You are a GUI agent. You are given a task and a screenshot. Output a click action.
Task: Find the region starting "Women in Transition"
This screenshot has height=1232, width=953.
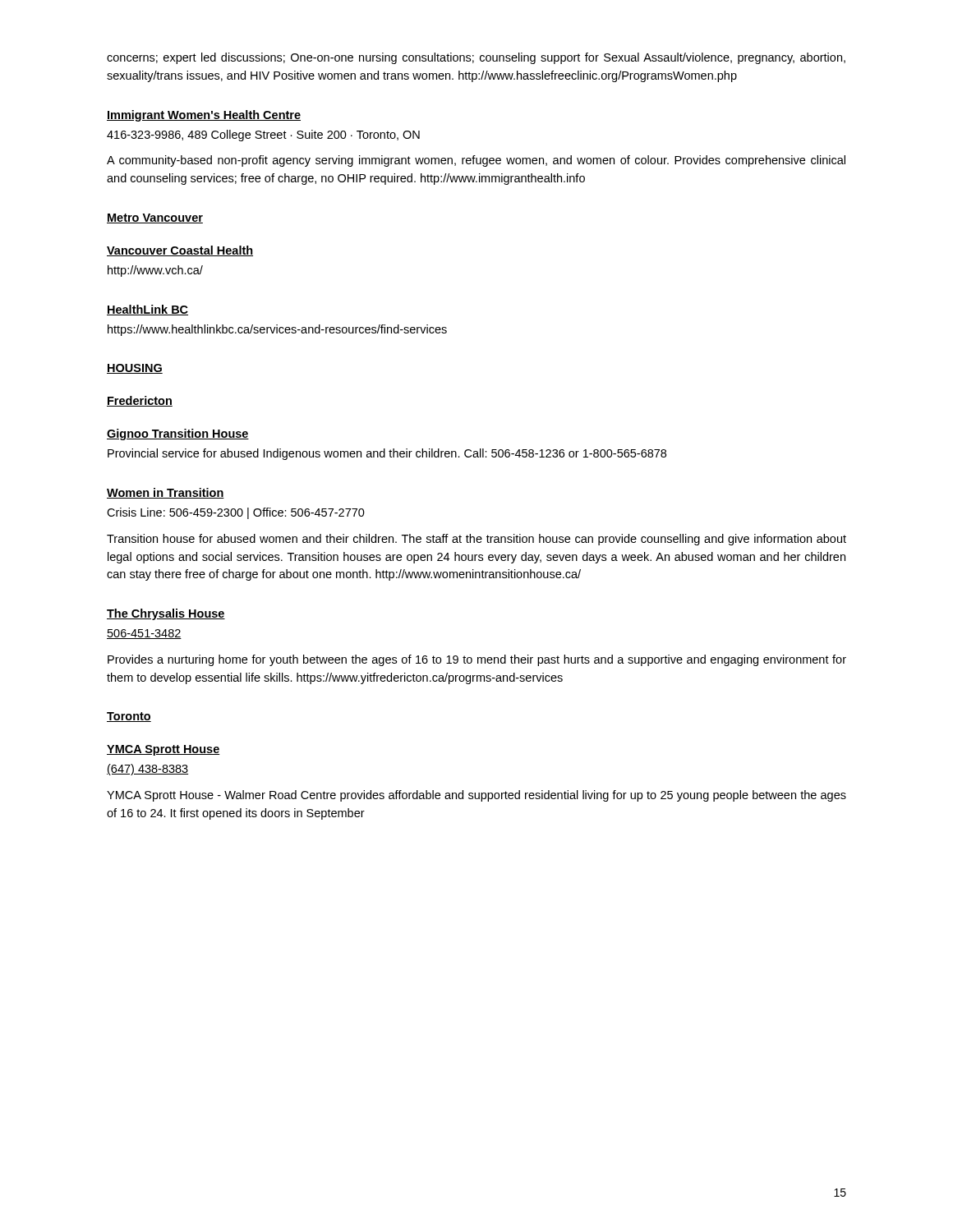click(x=165, y=493)
